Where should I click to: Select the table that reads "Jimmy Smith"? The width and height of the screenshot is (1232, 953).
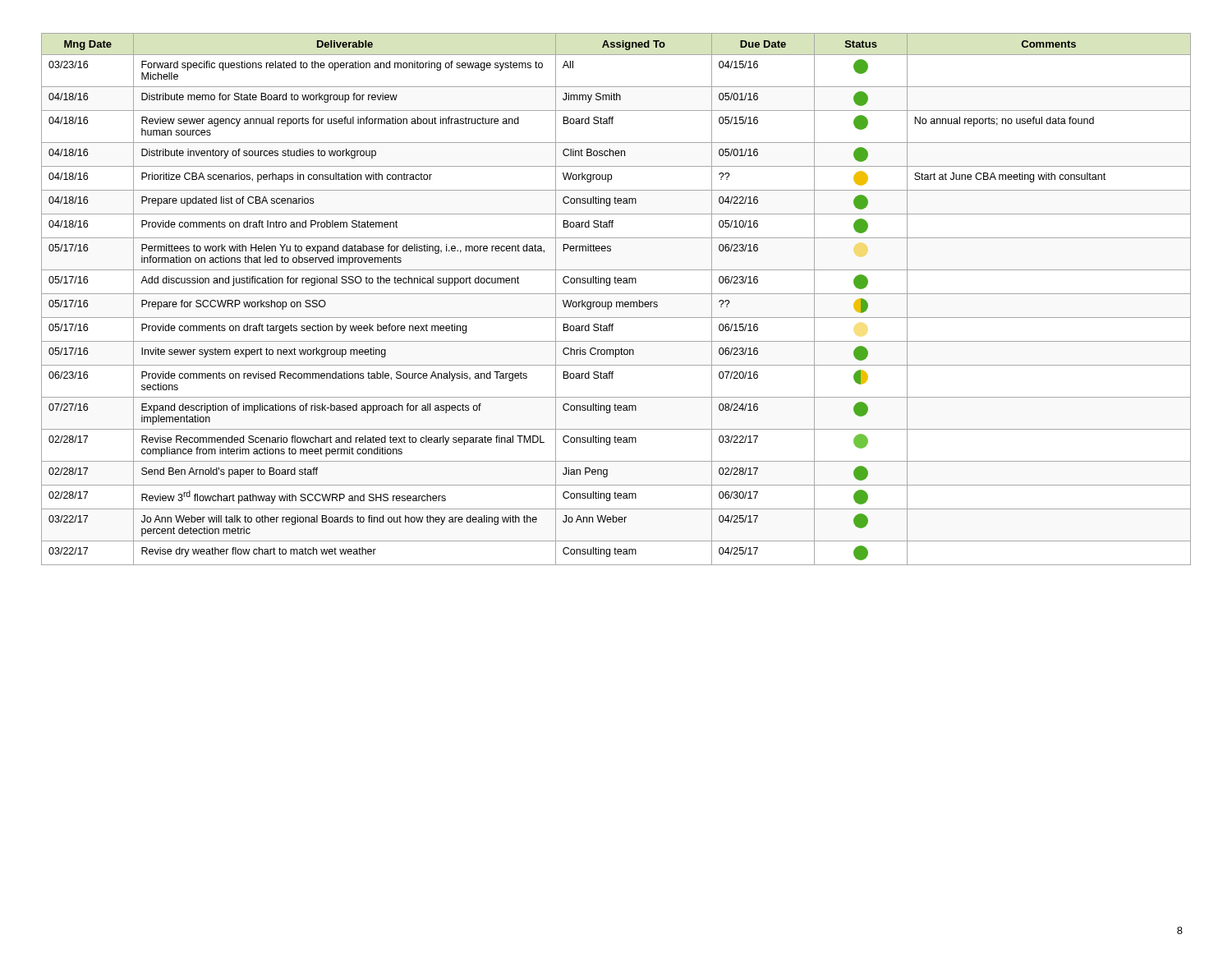(x=616, y=299)
